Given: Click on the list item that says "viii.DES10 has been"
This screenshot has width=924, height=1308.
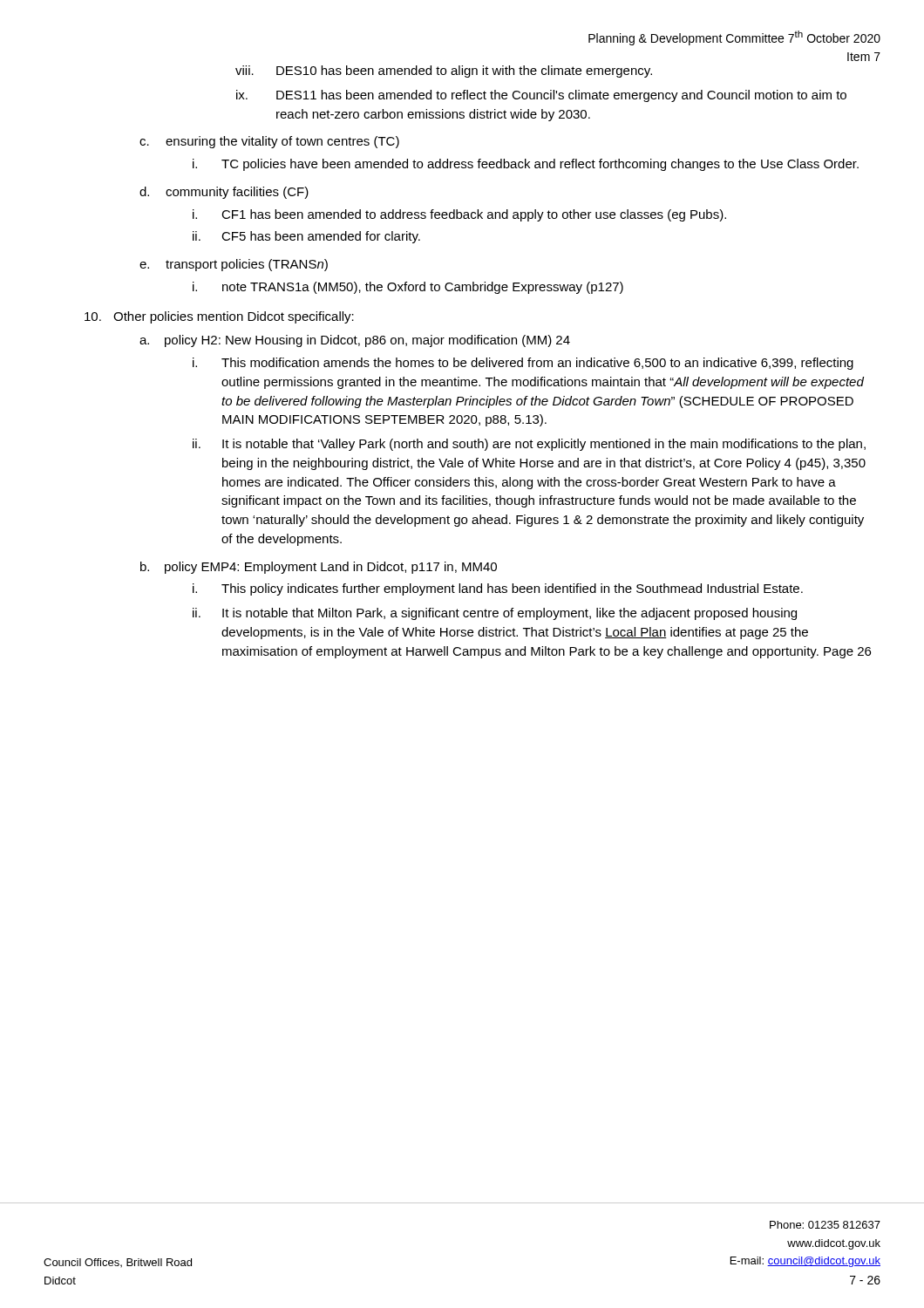Looking at the screenshot, I should (x=554, y=71).
